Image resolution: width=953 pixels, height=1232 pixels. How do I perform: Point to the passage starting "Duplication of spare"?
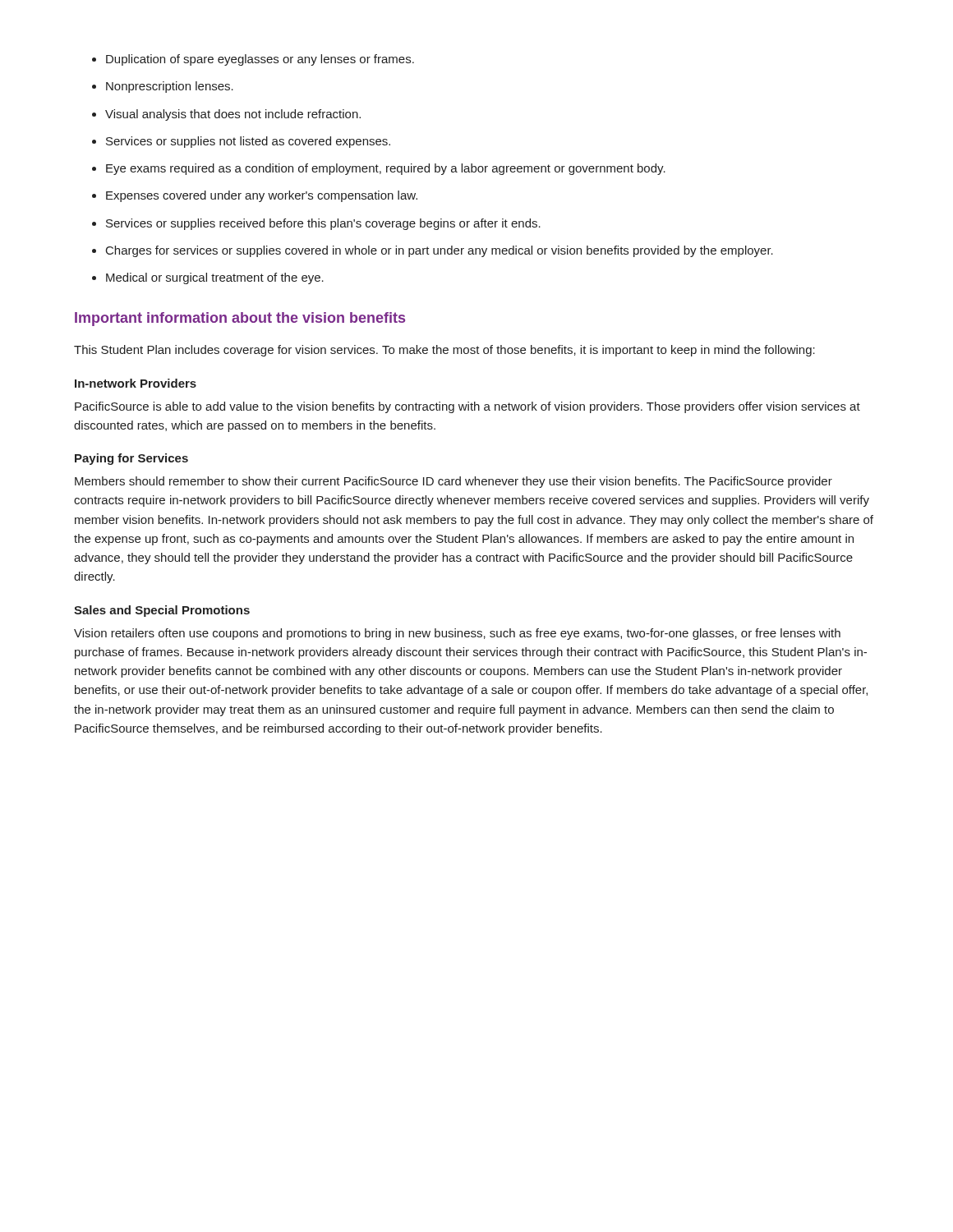[260, 59]
